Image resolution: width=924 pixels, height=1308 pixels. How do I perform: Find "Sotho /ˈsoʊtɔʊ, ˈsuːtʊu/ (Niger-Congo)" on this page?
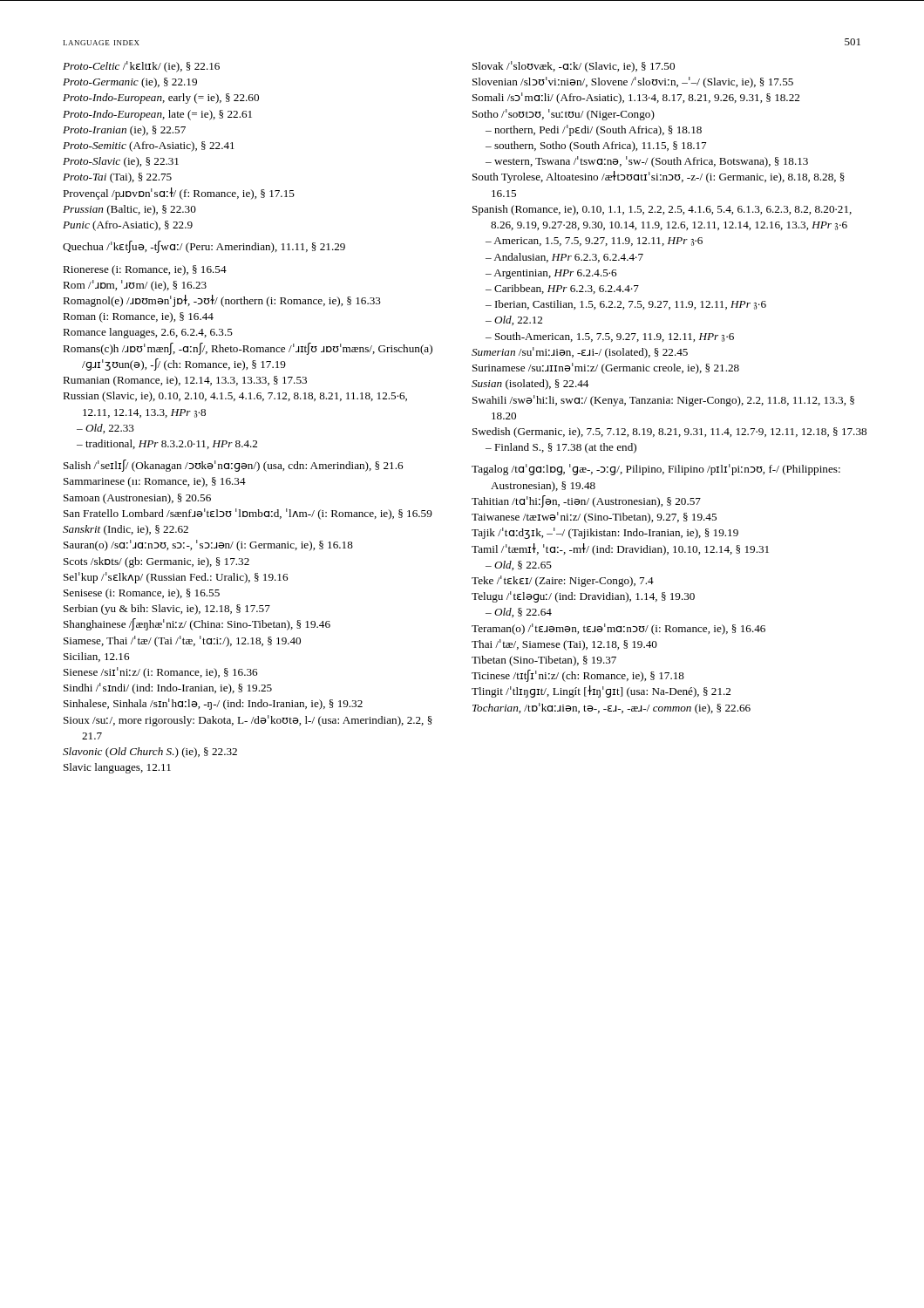(563, 113)
